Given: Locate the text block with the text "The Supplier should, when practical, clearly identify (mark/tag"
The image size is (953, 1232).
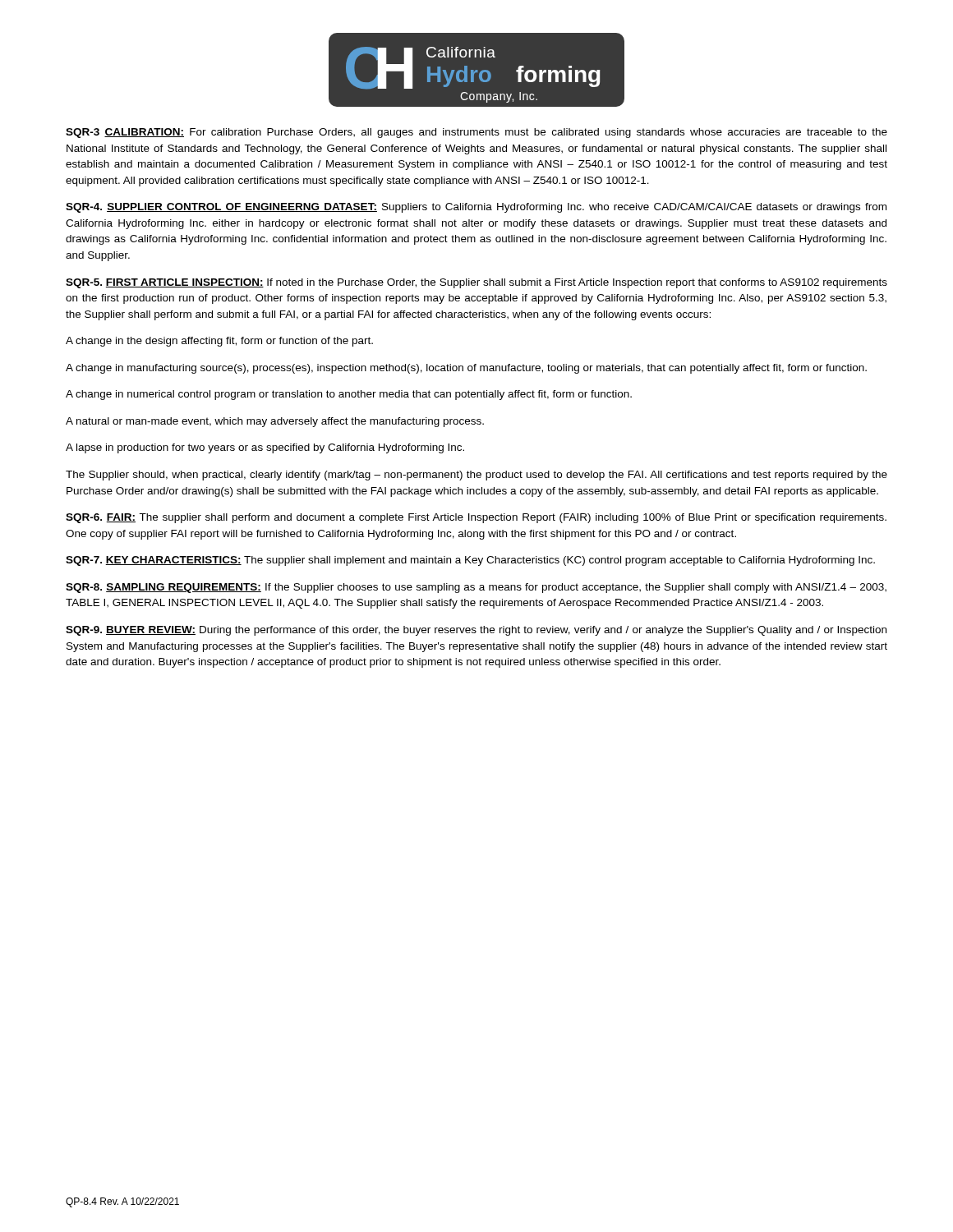Looking at the screenshot, I should [476, 483].
